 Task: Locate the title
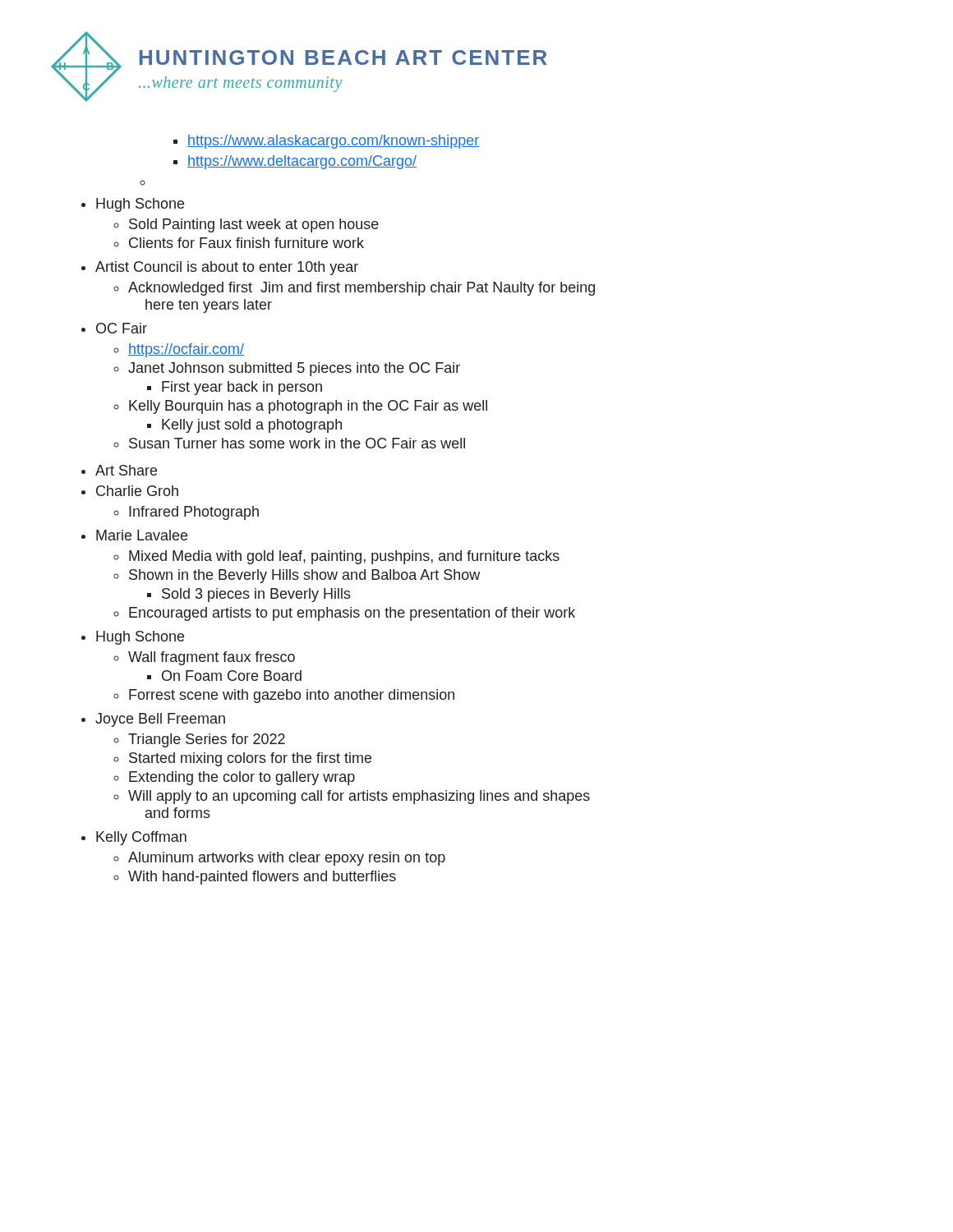tap(344, 69)
